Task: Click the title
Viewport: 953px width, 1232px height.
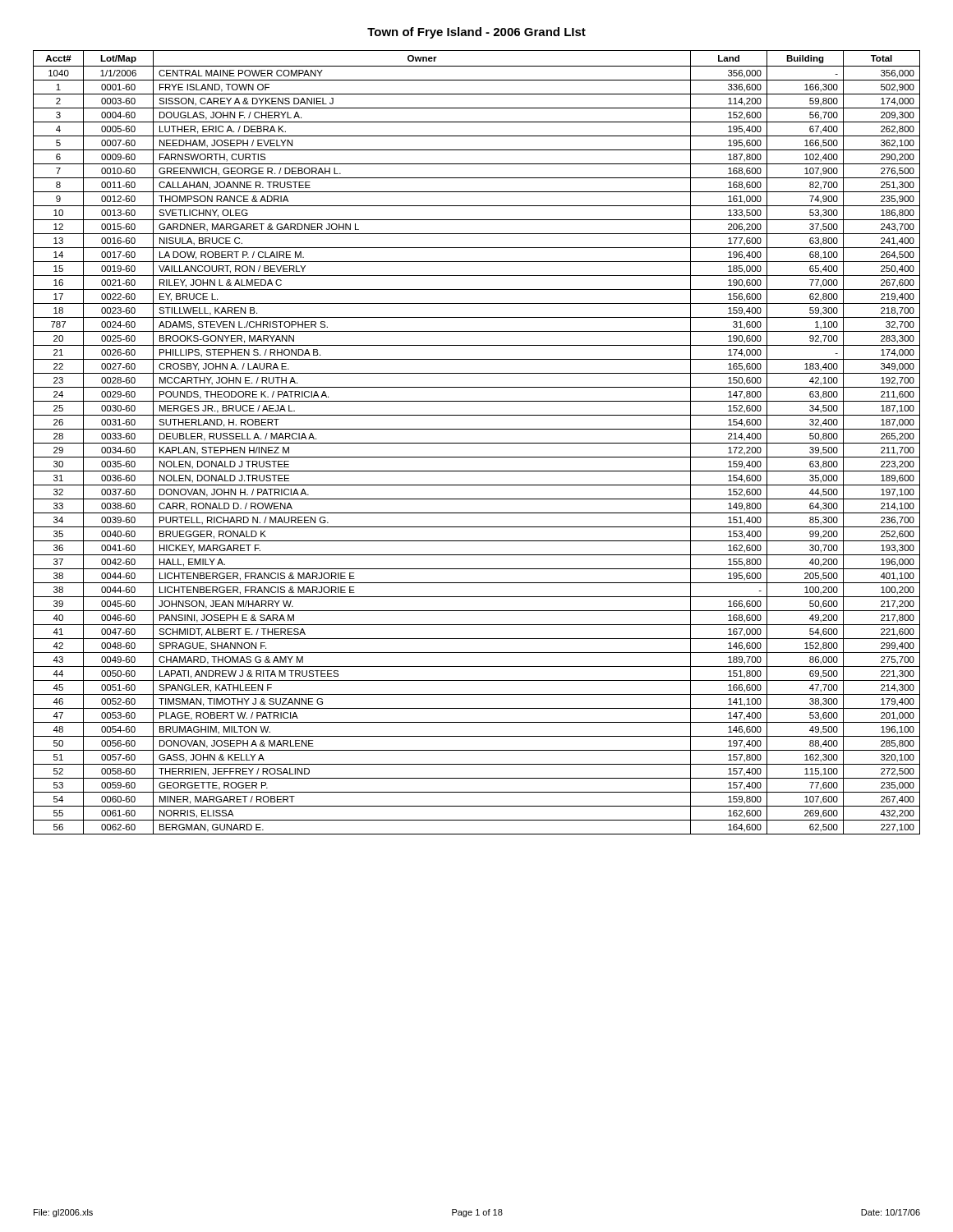Action: pos(476,32)
